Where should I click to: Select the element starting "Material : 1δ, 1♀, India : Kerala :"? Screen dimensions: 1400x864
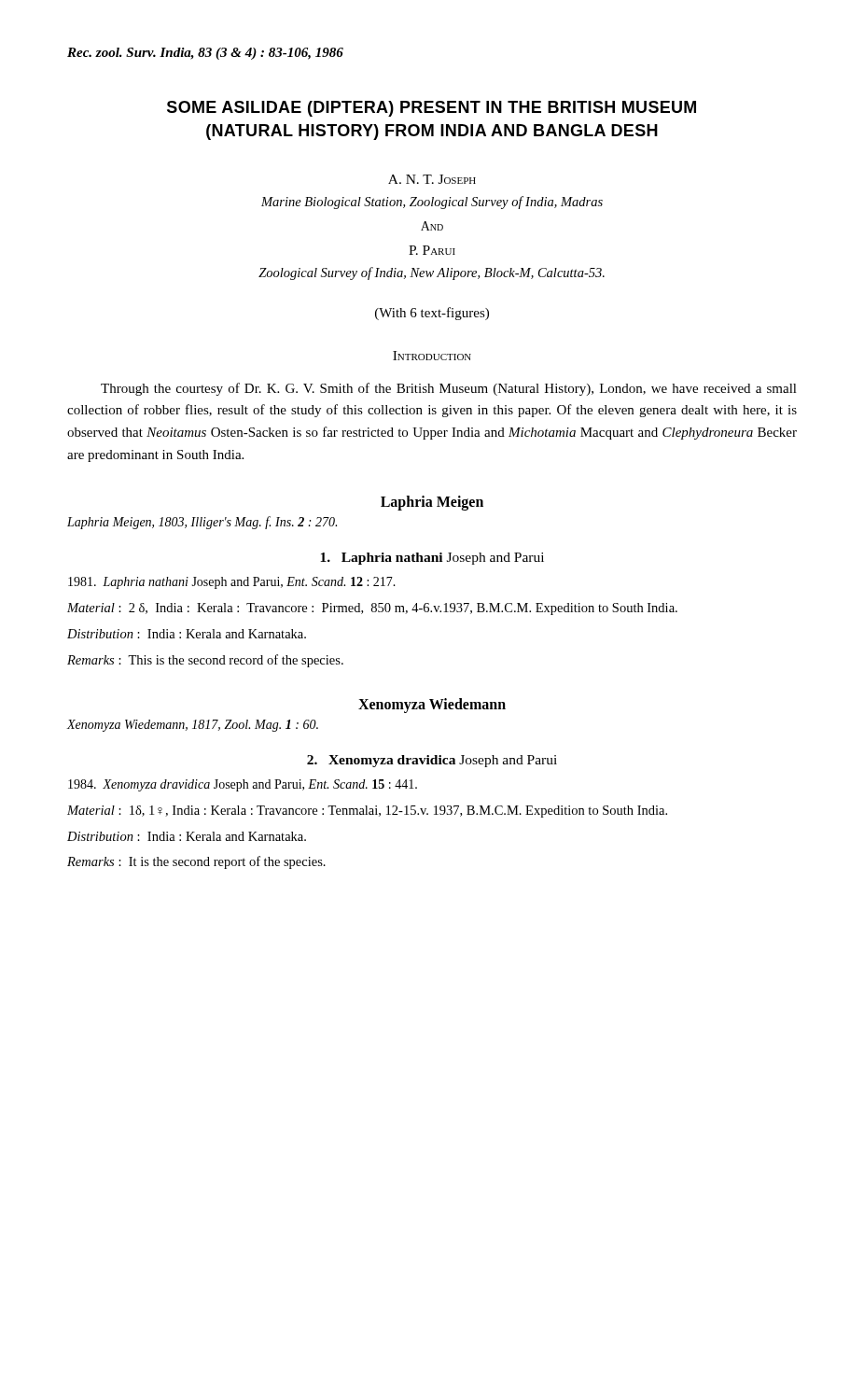[368, 810]
